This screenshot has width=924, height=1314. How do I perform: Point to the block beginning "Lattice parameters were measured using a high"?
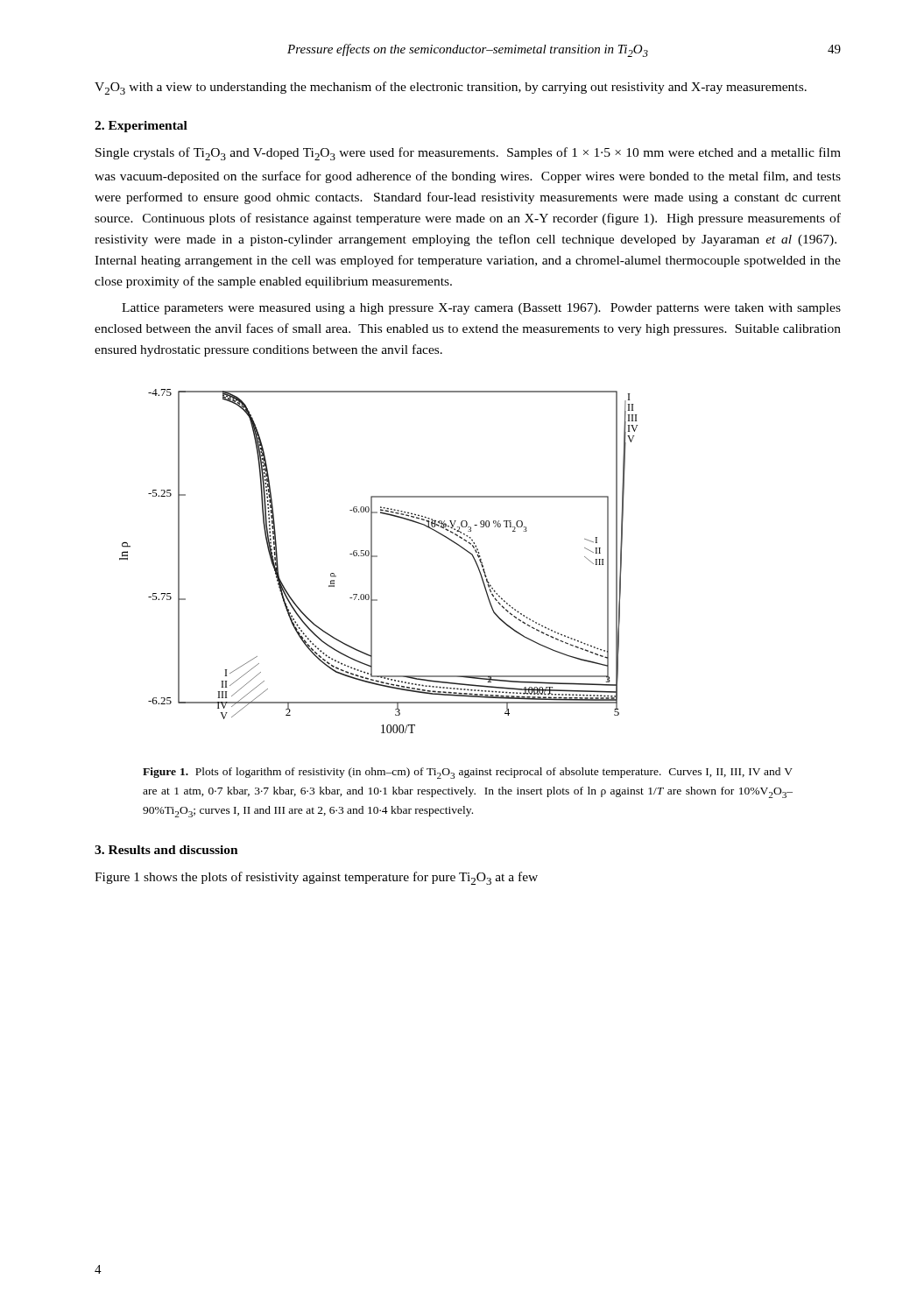click(468, 329)
